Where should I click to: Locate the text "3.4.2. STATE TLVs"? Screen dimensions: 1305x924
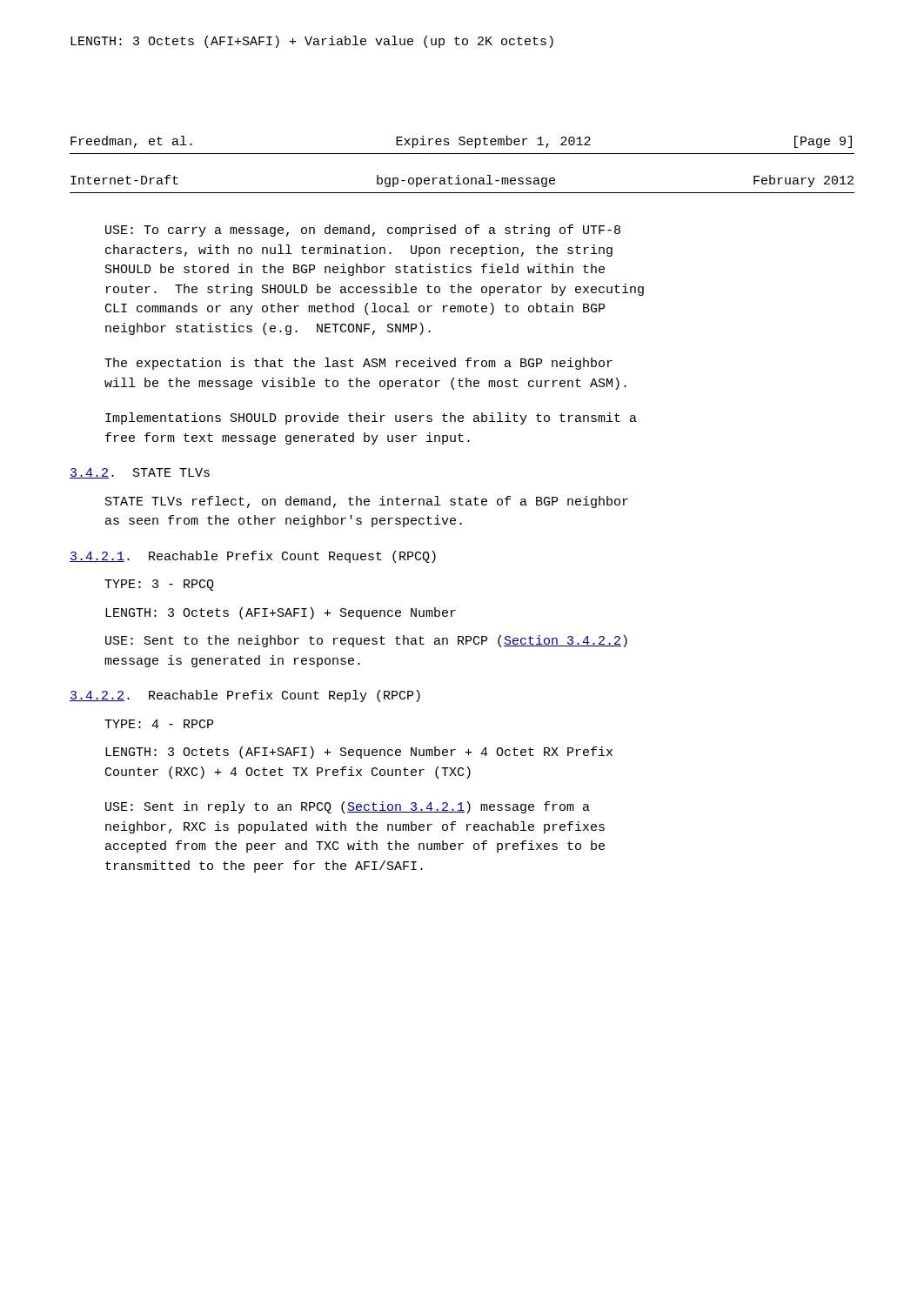pos(140,474)
